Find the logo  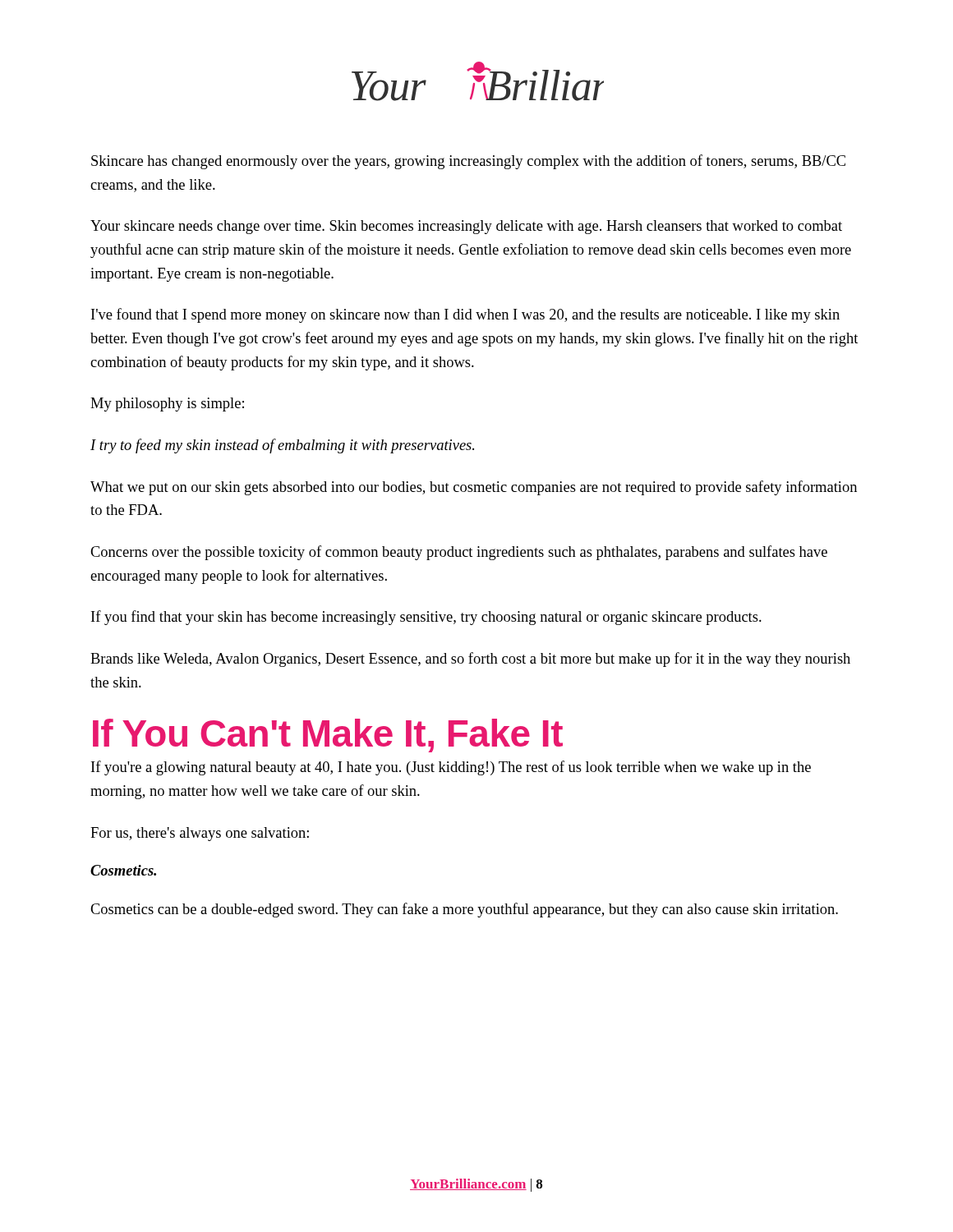click(x=476, y=84)
